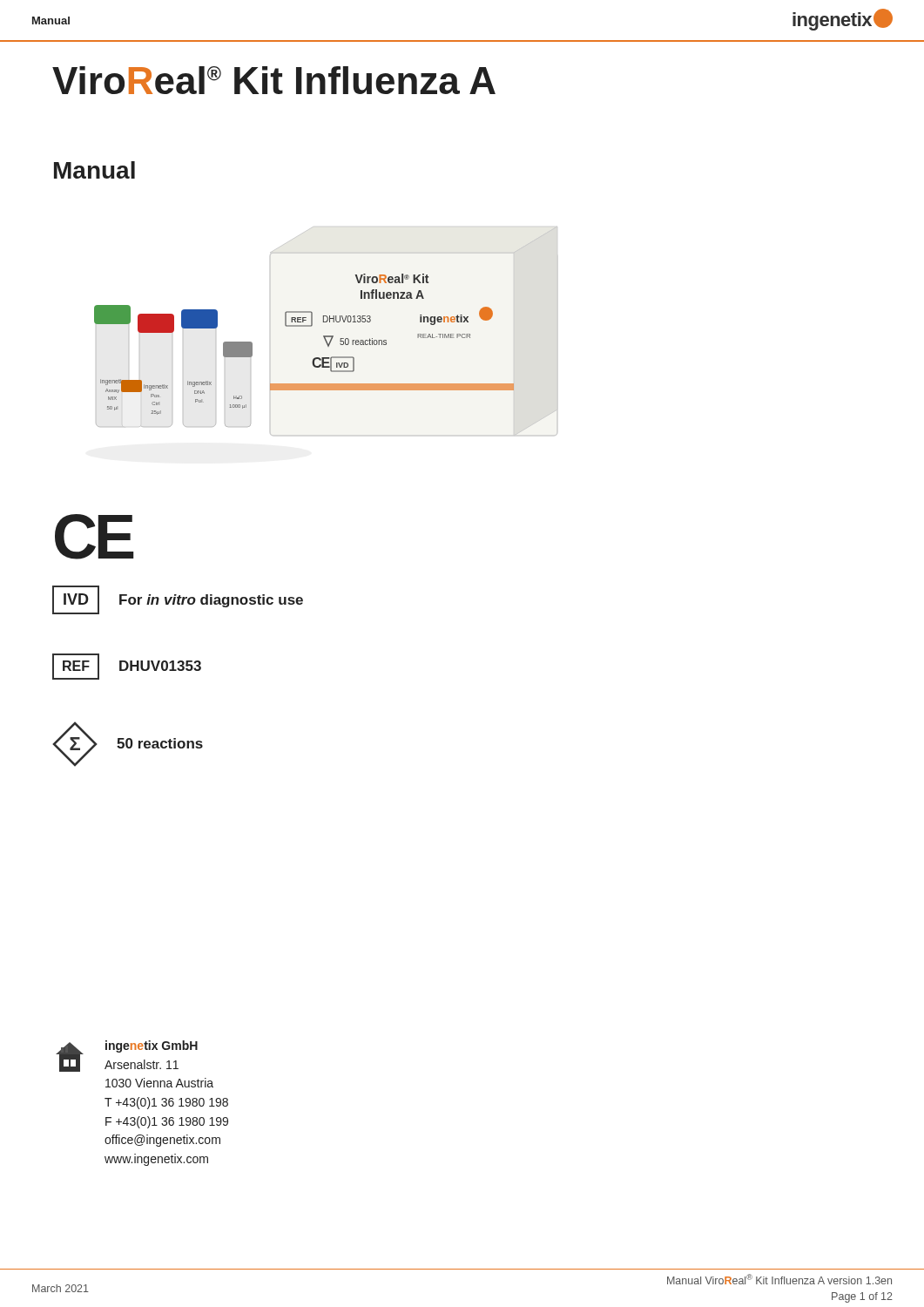
Task: Select a photo
Action: 322,340
